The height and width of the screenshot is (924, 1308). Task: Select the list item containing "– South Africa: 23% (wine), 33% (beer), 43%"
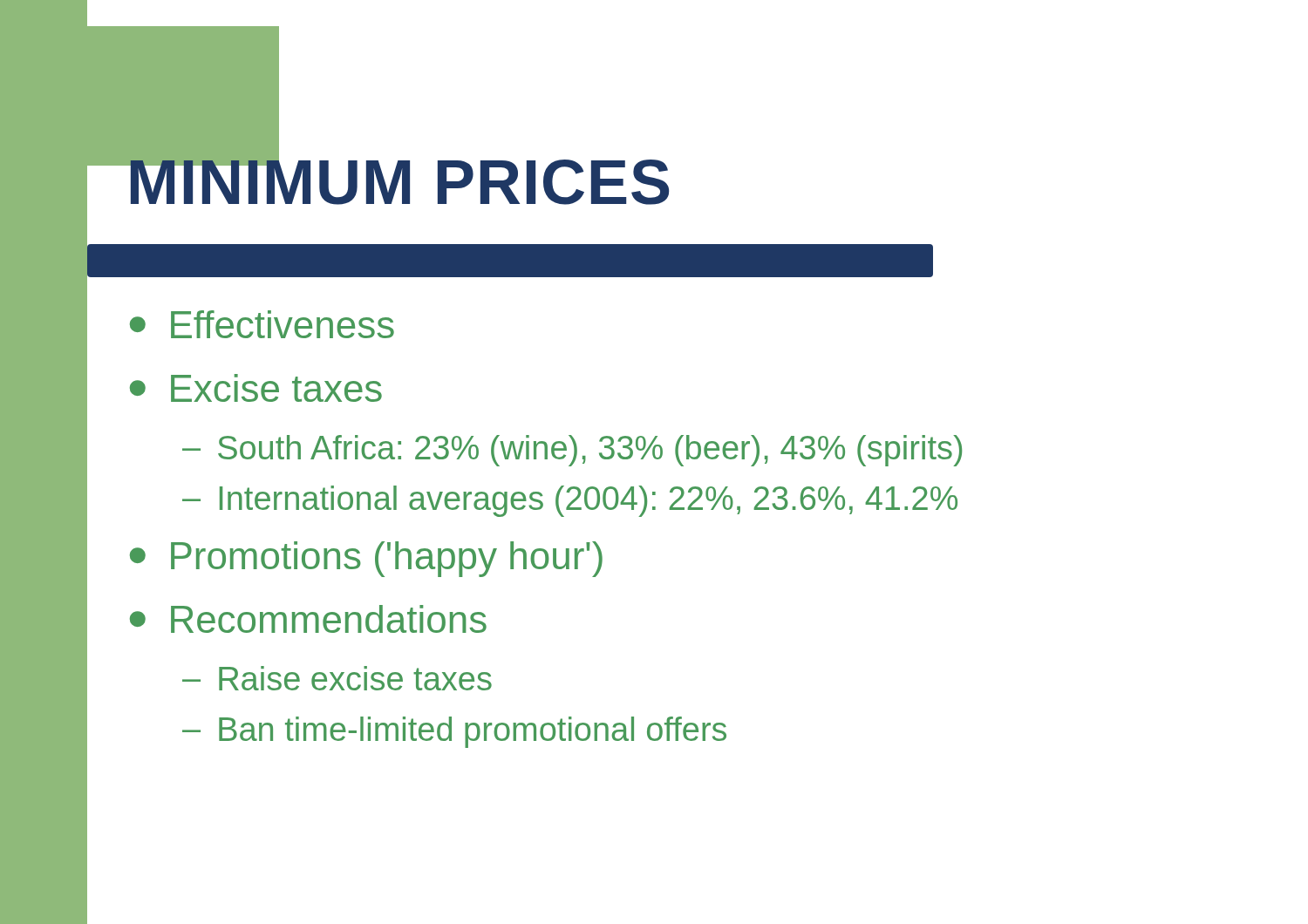point(573,449)
